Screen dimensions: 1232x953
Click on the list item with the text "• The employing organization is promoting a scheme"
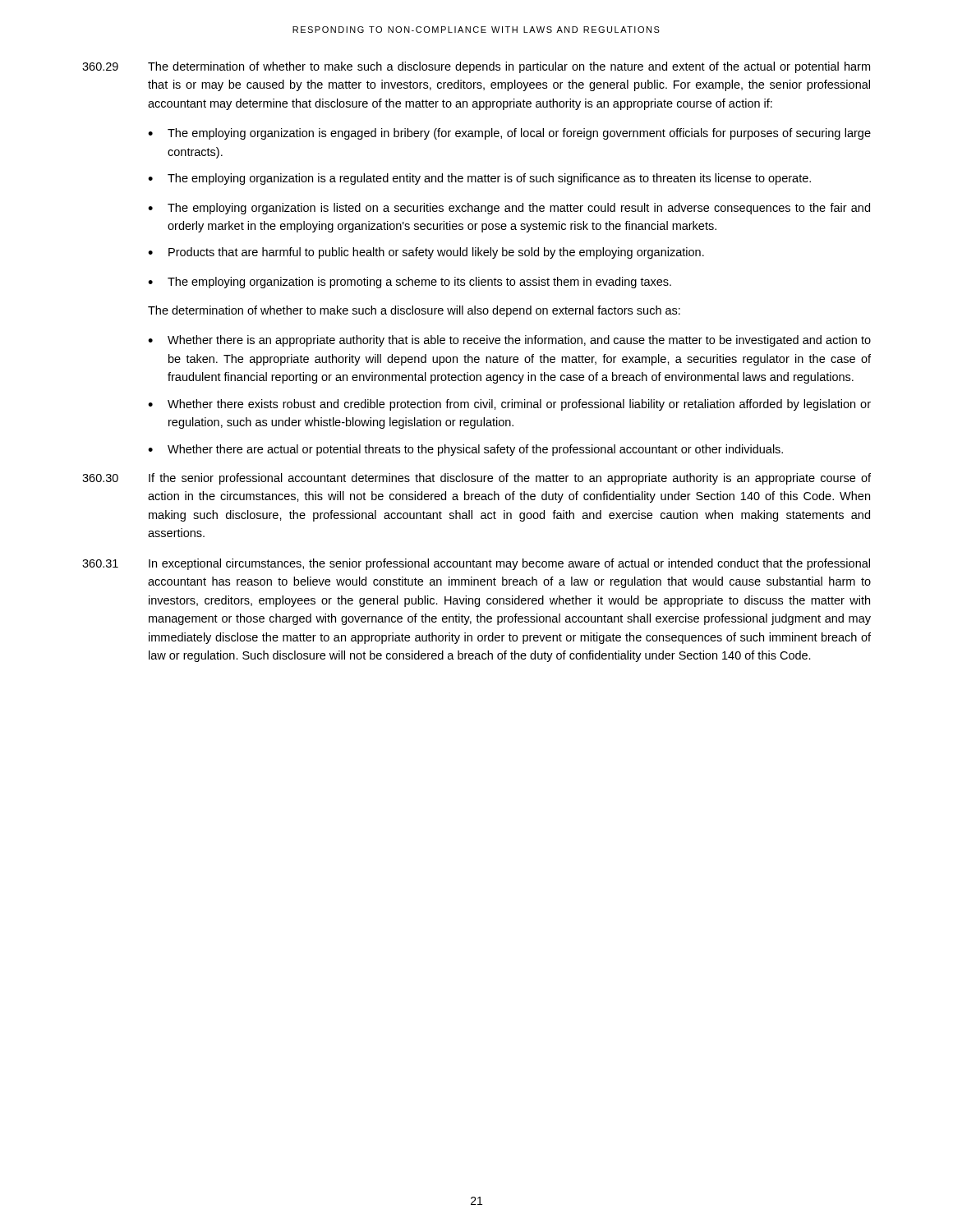[x=509, y=283]
